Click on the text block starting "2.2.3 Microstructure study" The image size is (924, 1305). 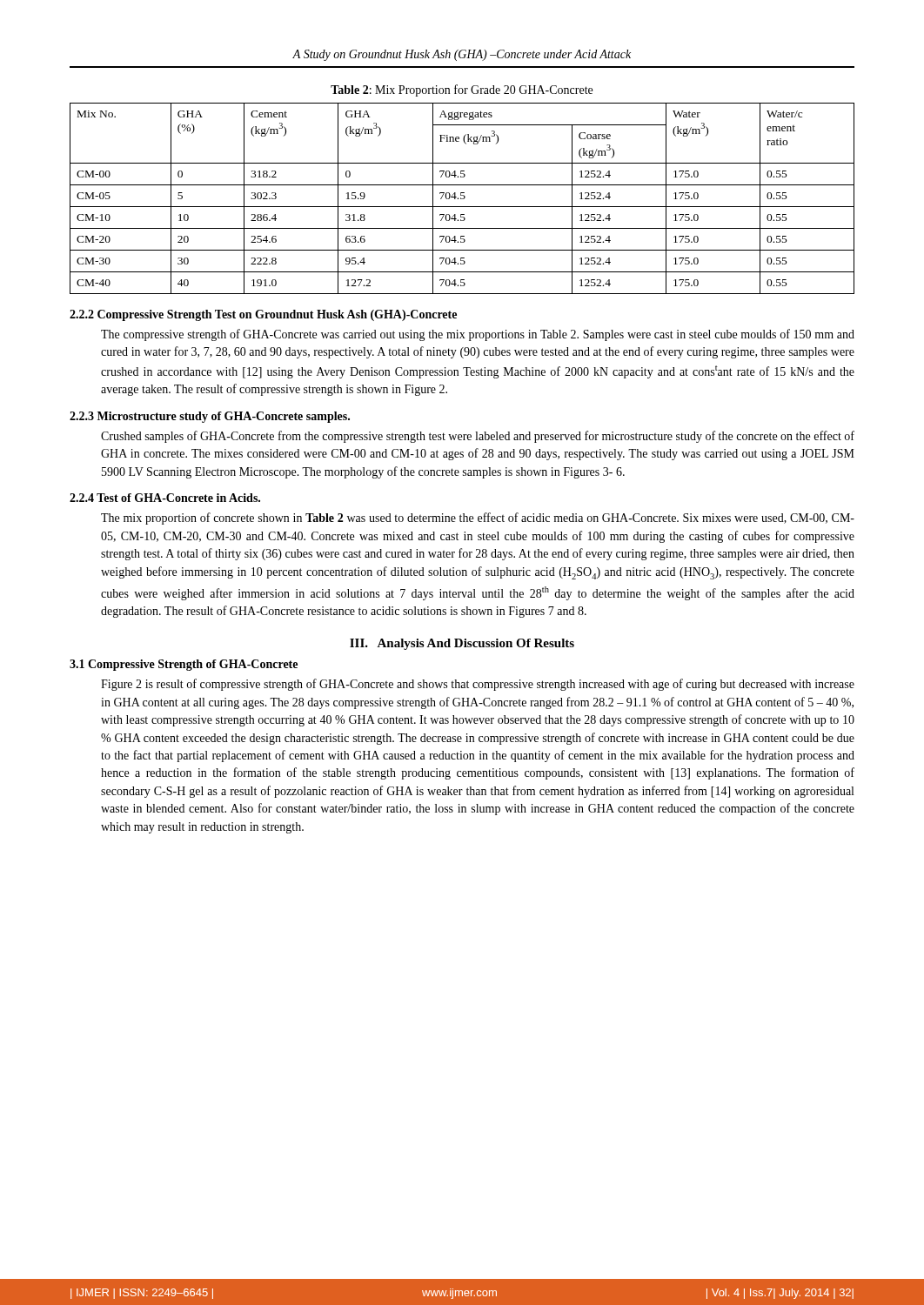pyautogui.click(x=210, y=416)
